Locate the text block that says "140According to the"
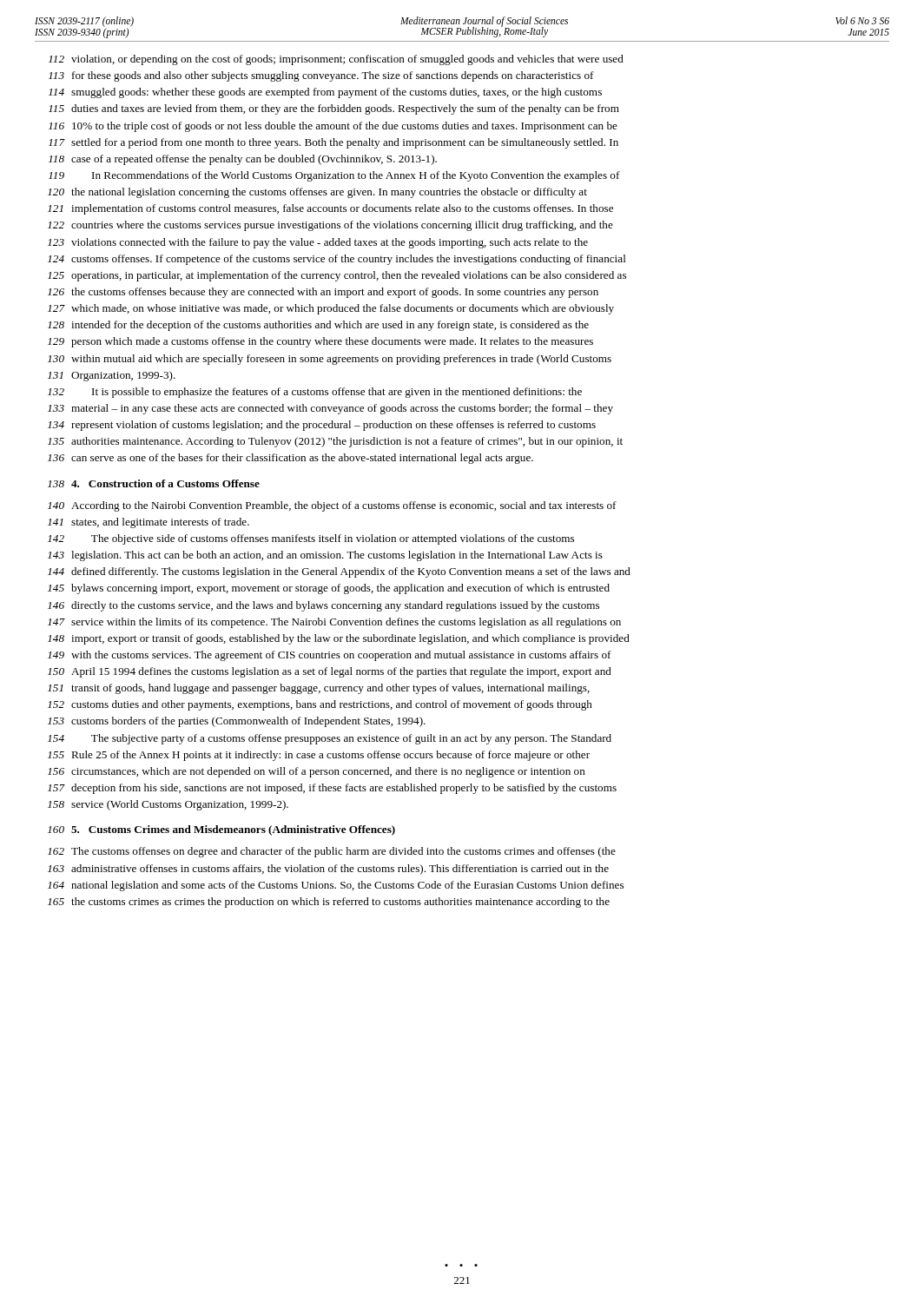 [x=462, y=513]
